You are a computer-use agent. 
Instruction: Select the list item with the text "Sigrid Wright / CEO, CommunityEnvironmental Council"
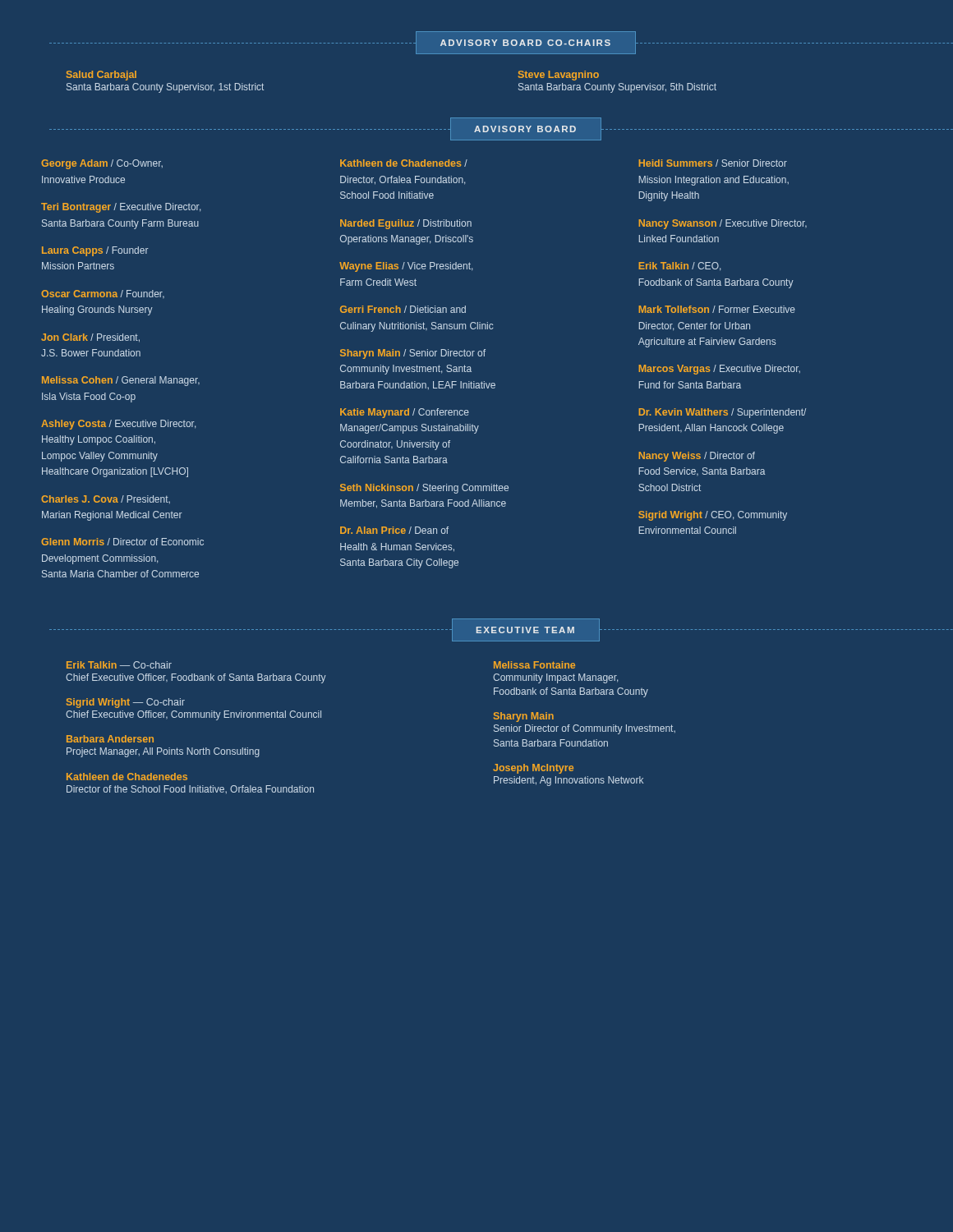tap(713, 523)
